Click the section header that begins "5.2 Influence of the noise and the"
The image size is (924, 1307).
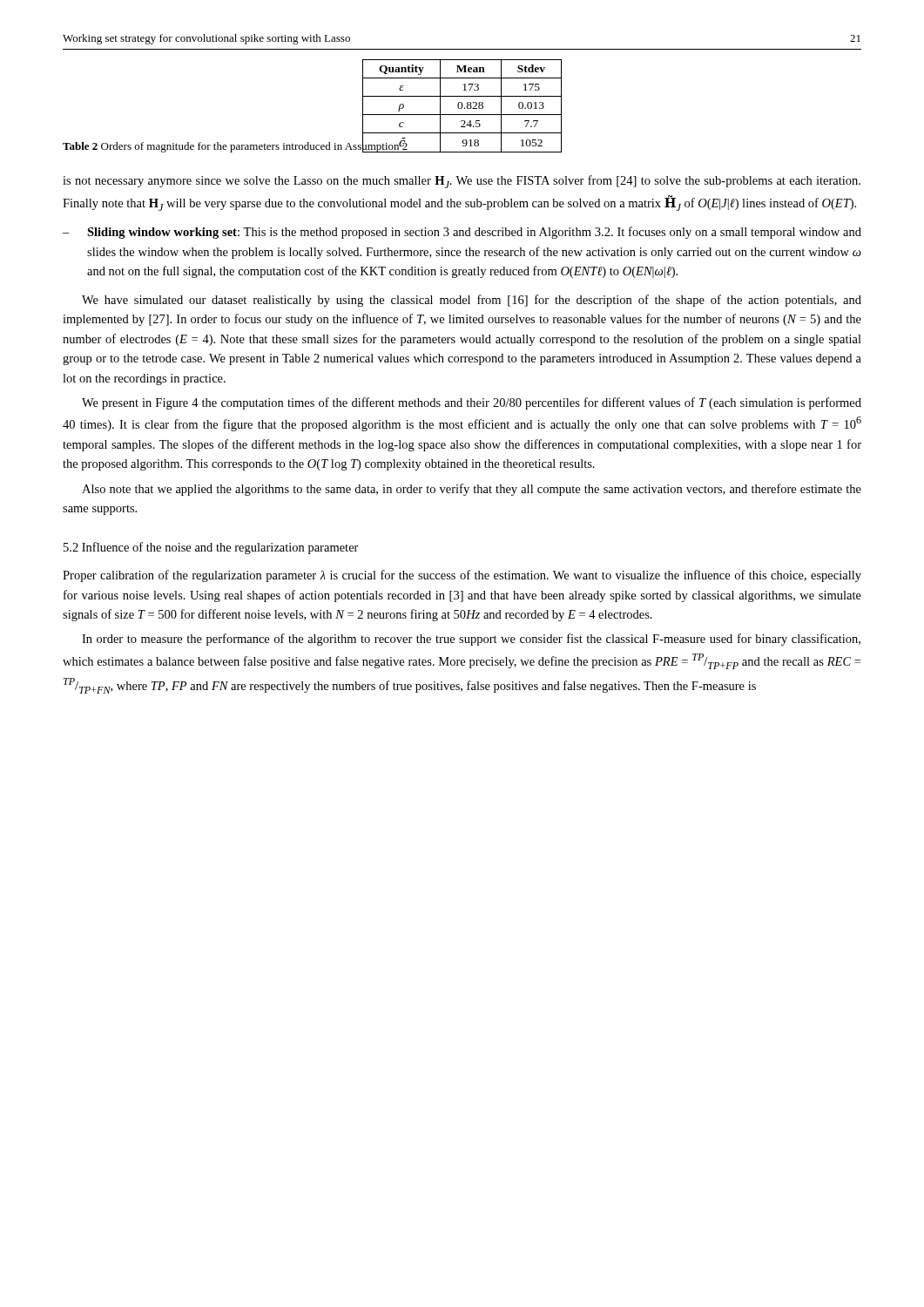[x=210, y=547]
